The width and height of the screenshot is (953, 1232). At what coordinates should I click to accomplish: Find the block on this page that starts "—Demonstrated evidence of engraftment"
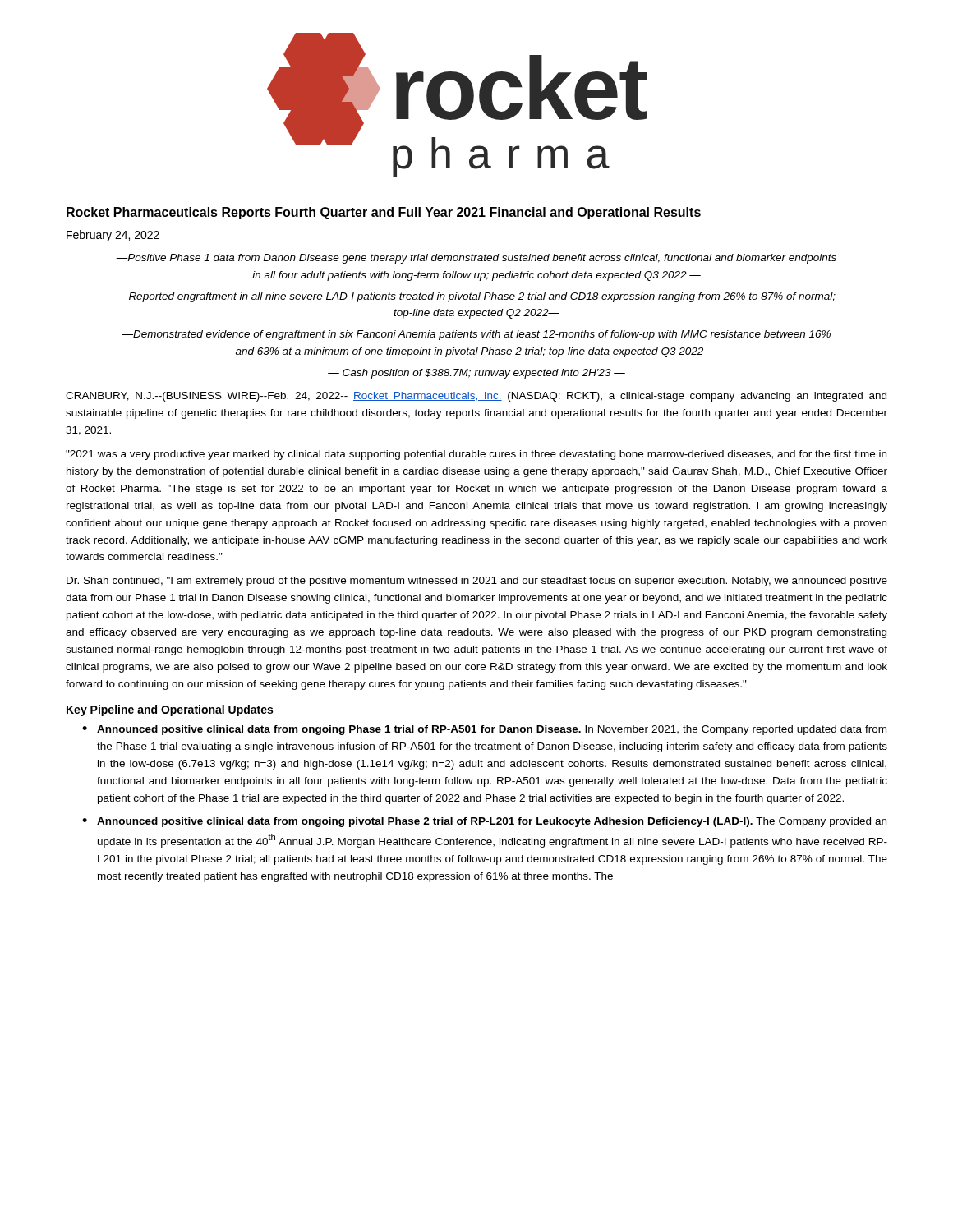pyautogui.click(x=476, y=343)
